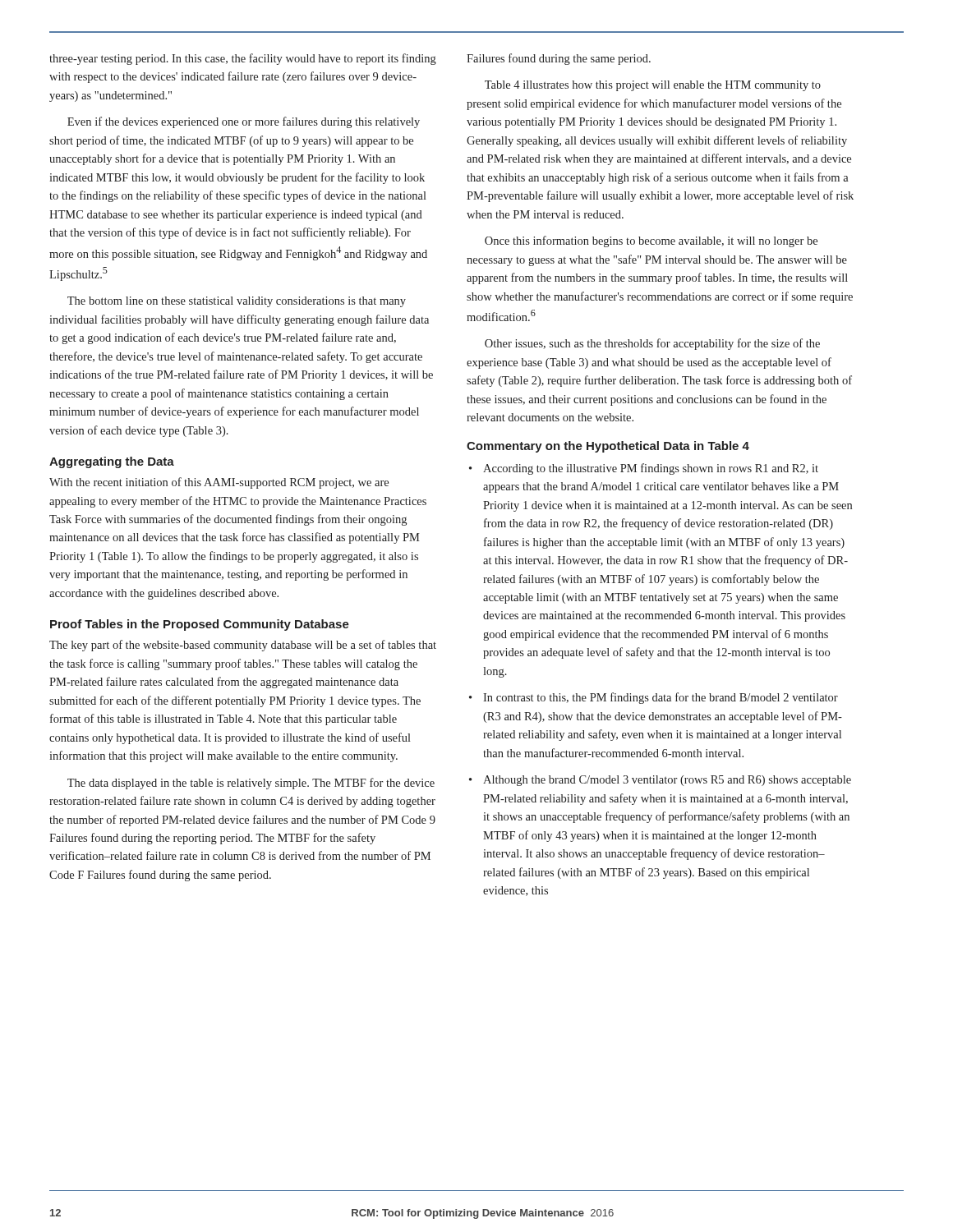Locate the block starting "With the recent"

[238, 538]
